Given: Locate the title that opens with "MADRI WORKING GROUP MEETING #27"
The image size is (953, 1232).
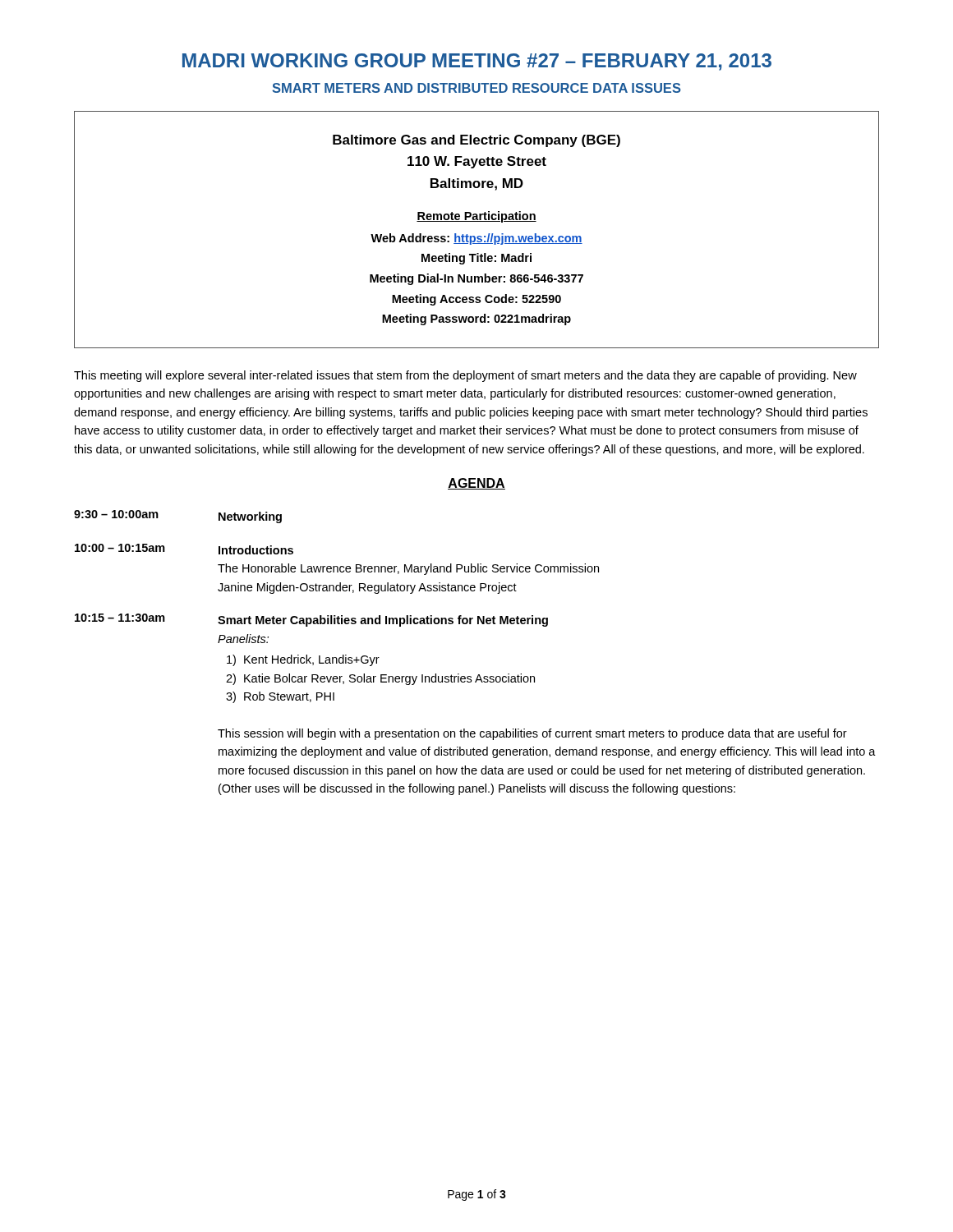Looking at the screenshot, I should (x=476, y=60).
